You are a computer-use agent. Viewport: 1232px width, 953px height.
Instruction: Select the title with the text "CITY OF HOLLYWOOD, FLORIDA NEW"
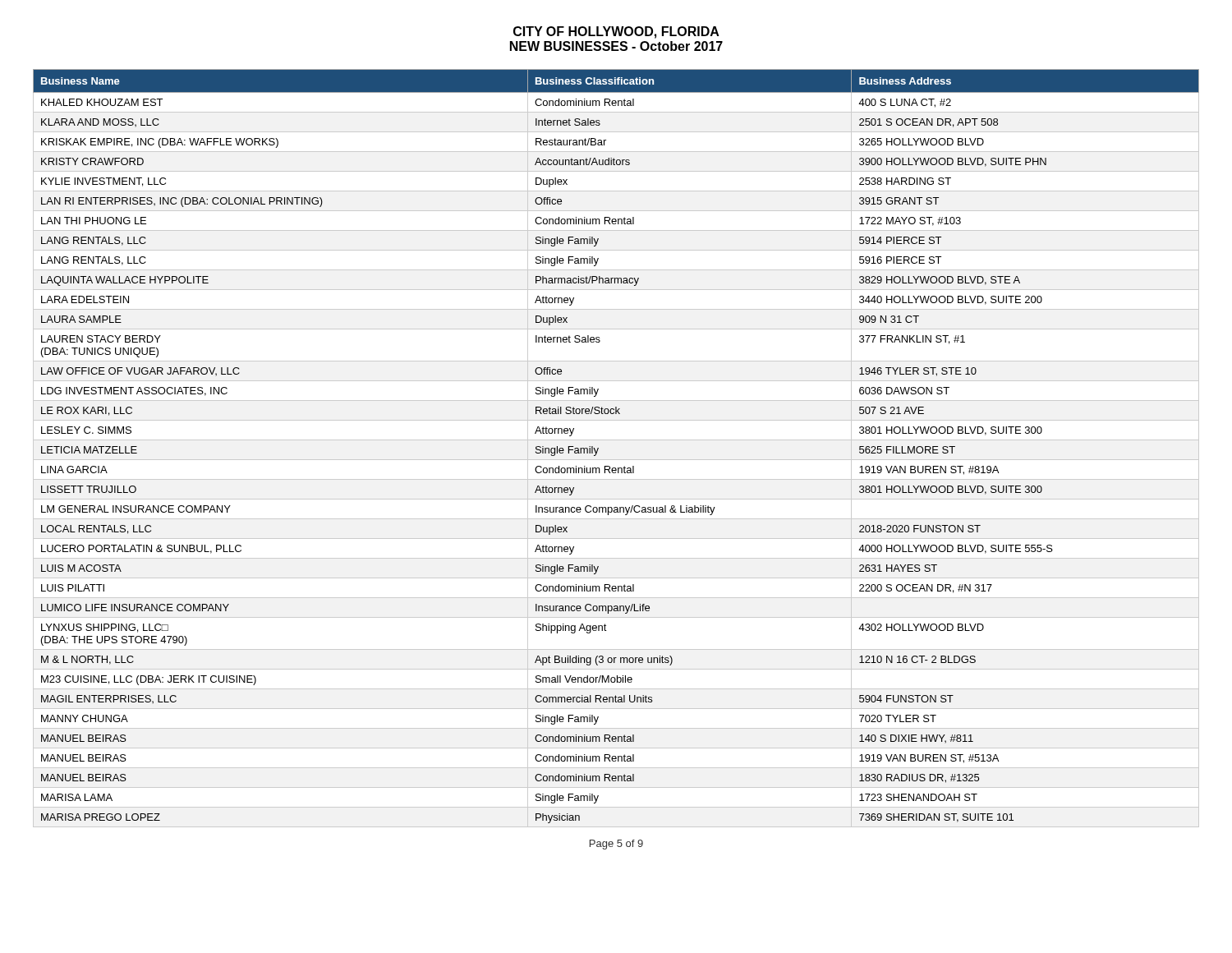point(616,39)
